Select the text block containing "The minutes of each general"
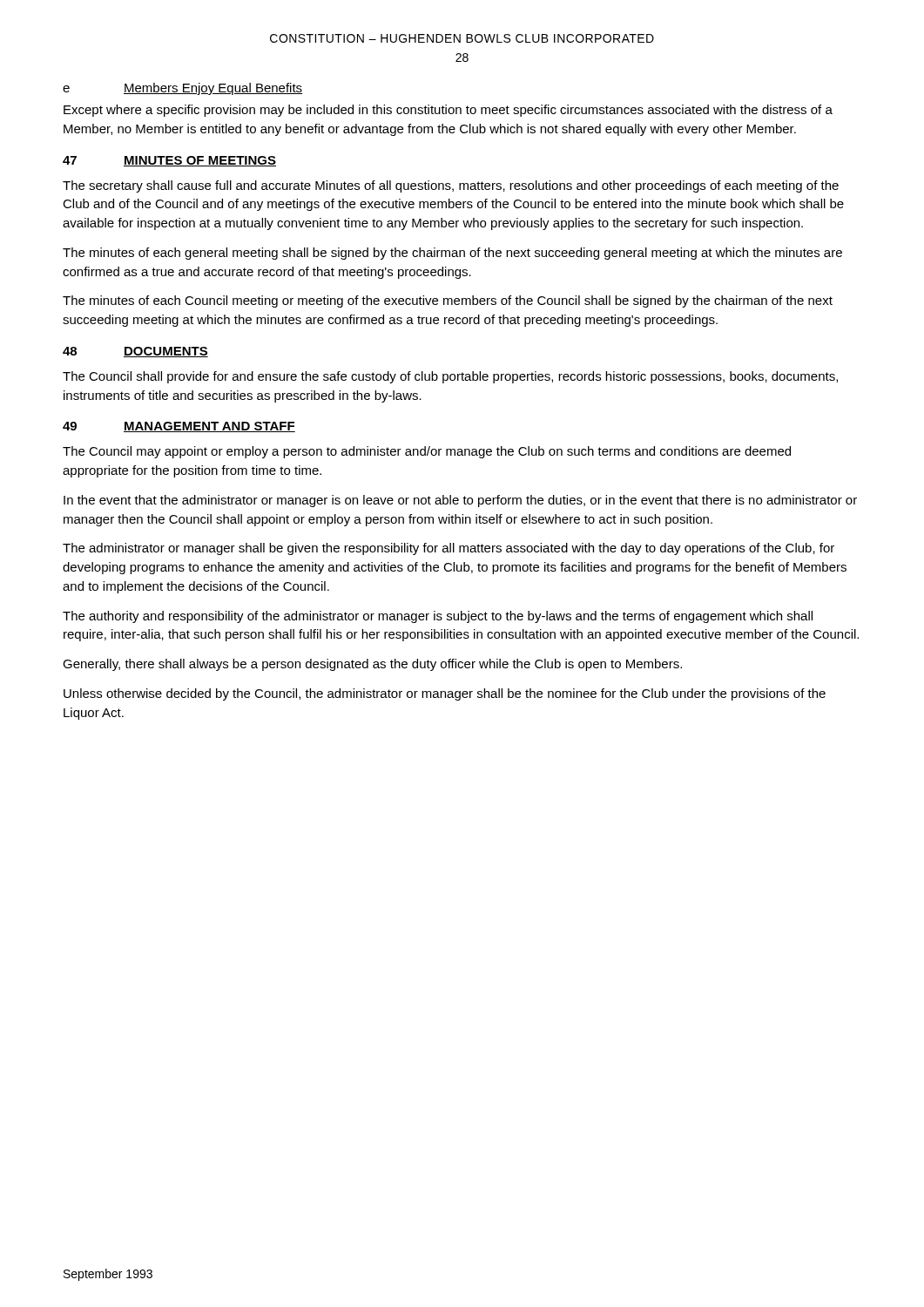Image resolution: width=924 pixels, height=1307 pixels. pos(453,262)
